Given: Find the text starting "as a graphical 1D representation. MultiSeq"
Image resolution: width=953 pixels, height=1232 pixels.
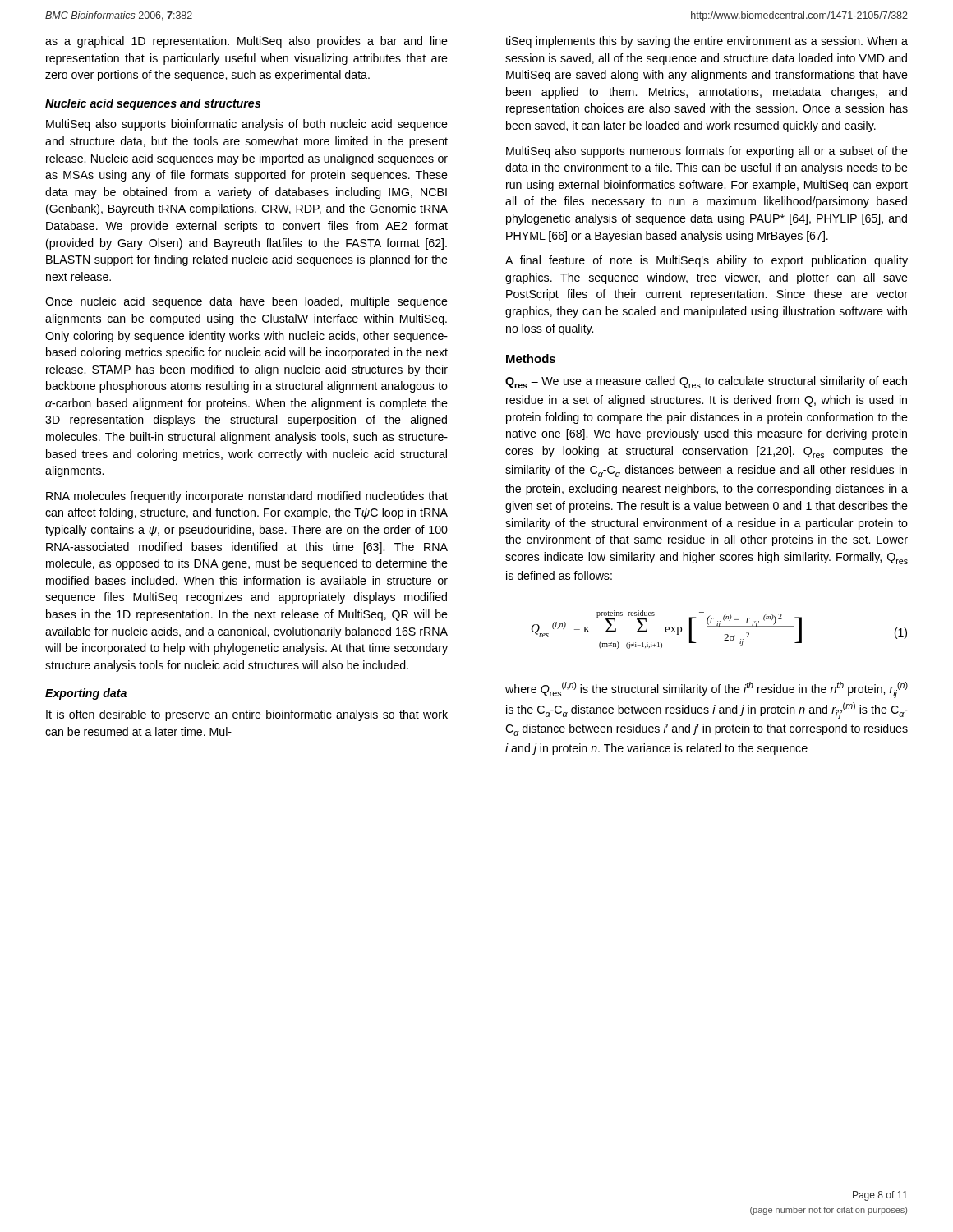Looking at the screenshot, I should point(246,58).
